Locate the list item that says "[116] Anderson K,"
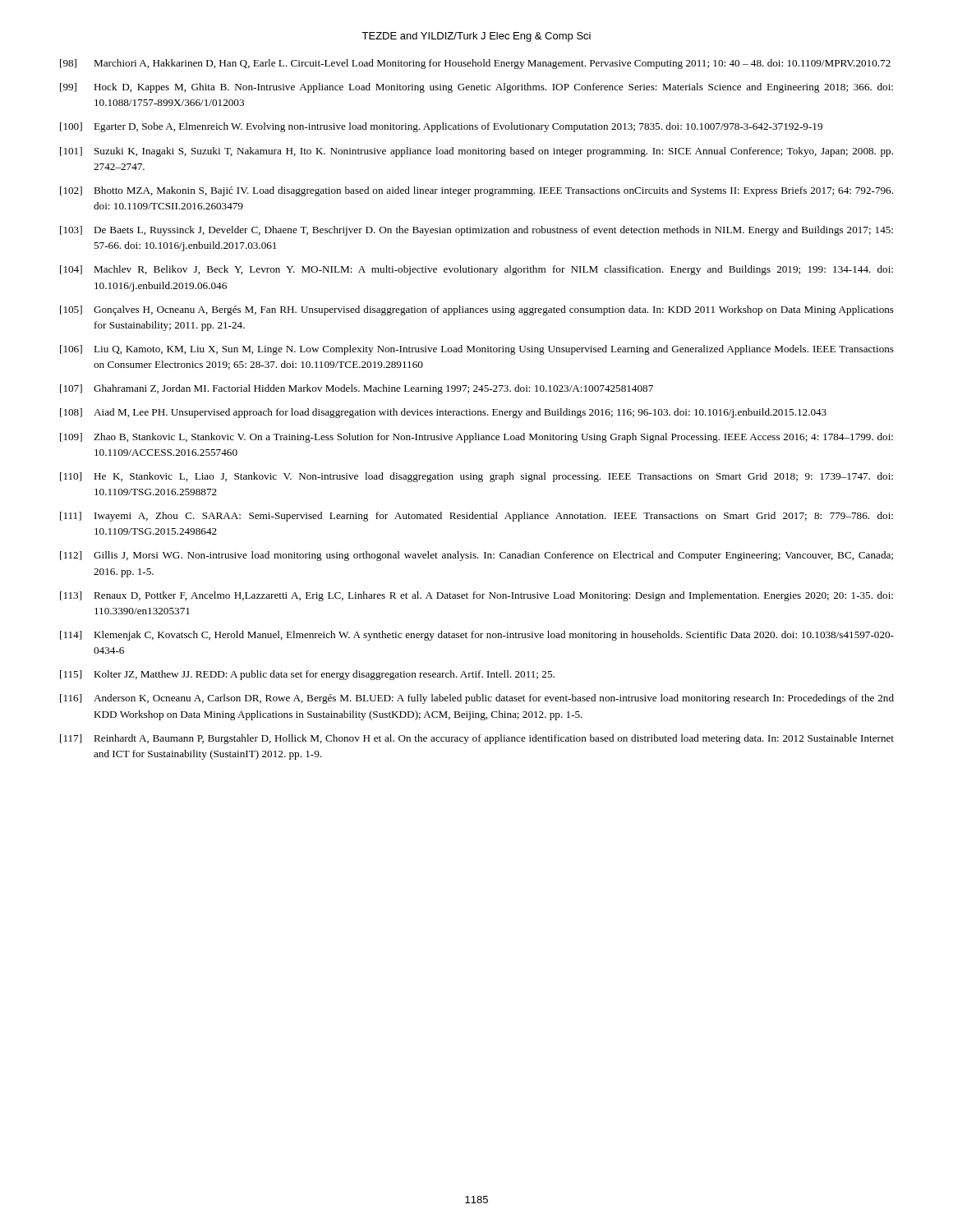 pos(476,706)
